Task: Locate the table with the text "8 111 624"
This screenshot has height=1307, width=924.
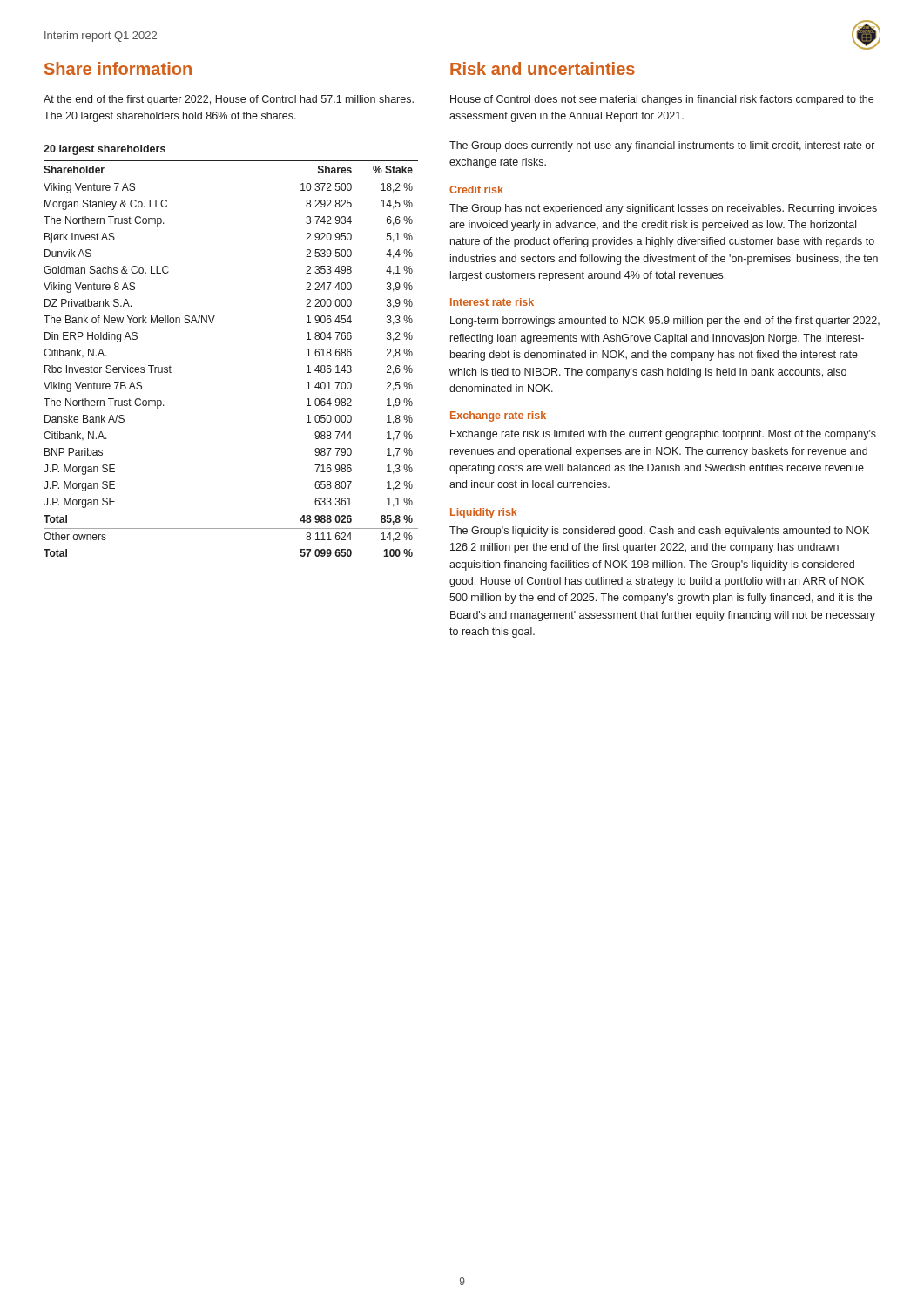Action: (x=231, y=361)
